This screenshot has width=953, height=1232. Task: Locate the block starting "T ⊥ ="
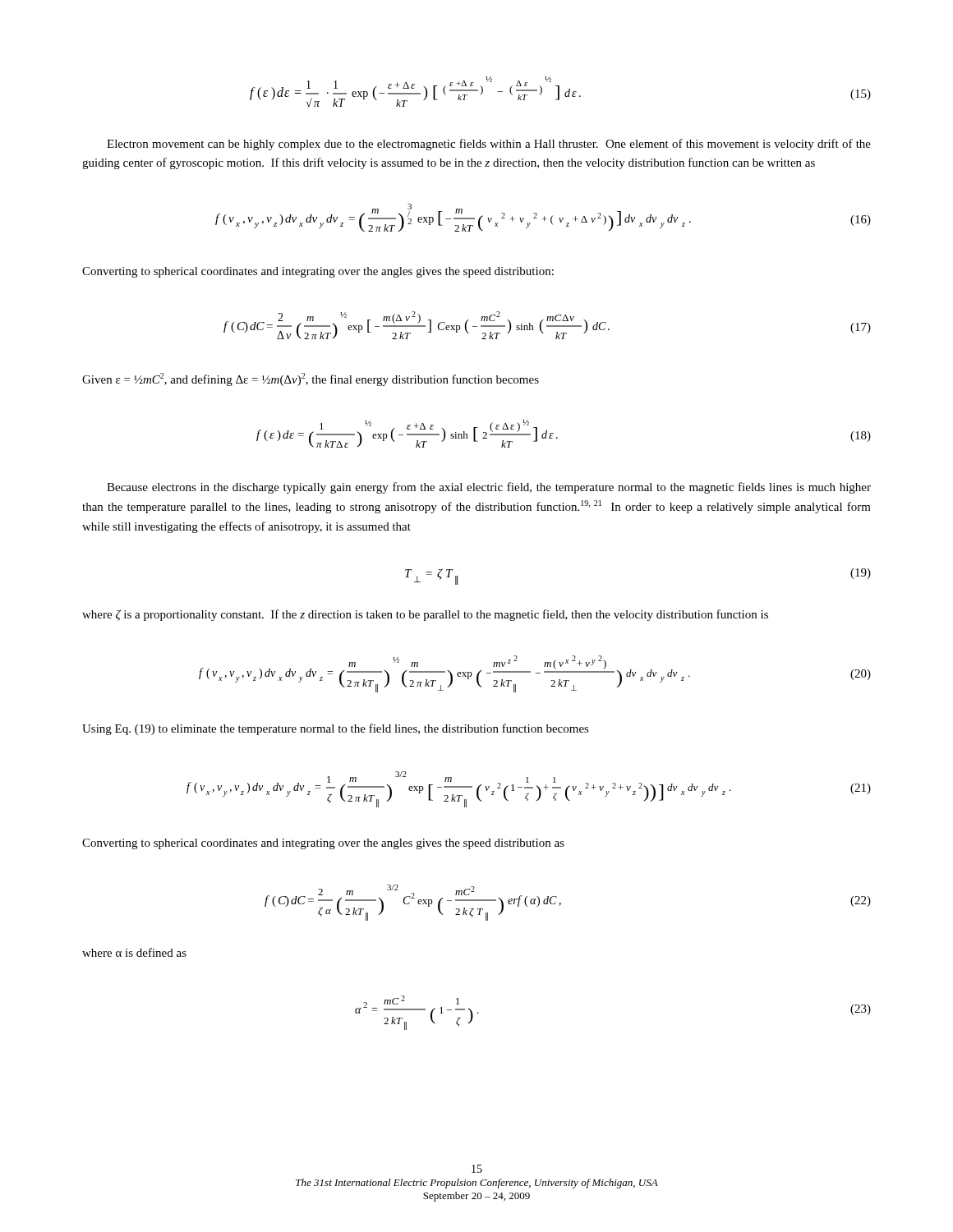click(440, 577)
